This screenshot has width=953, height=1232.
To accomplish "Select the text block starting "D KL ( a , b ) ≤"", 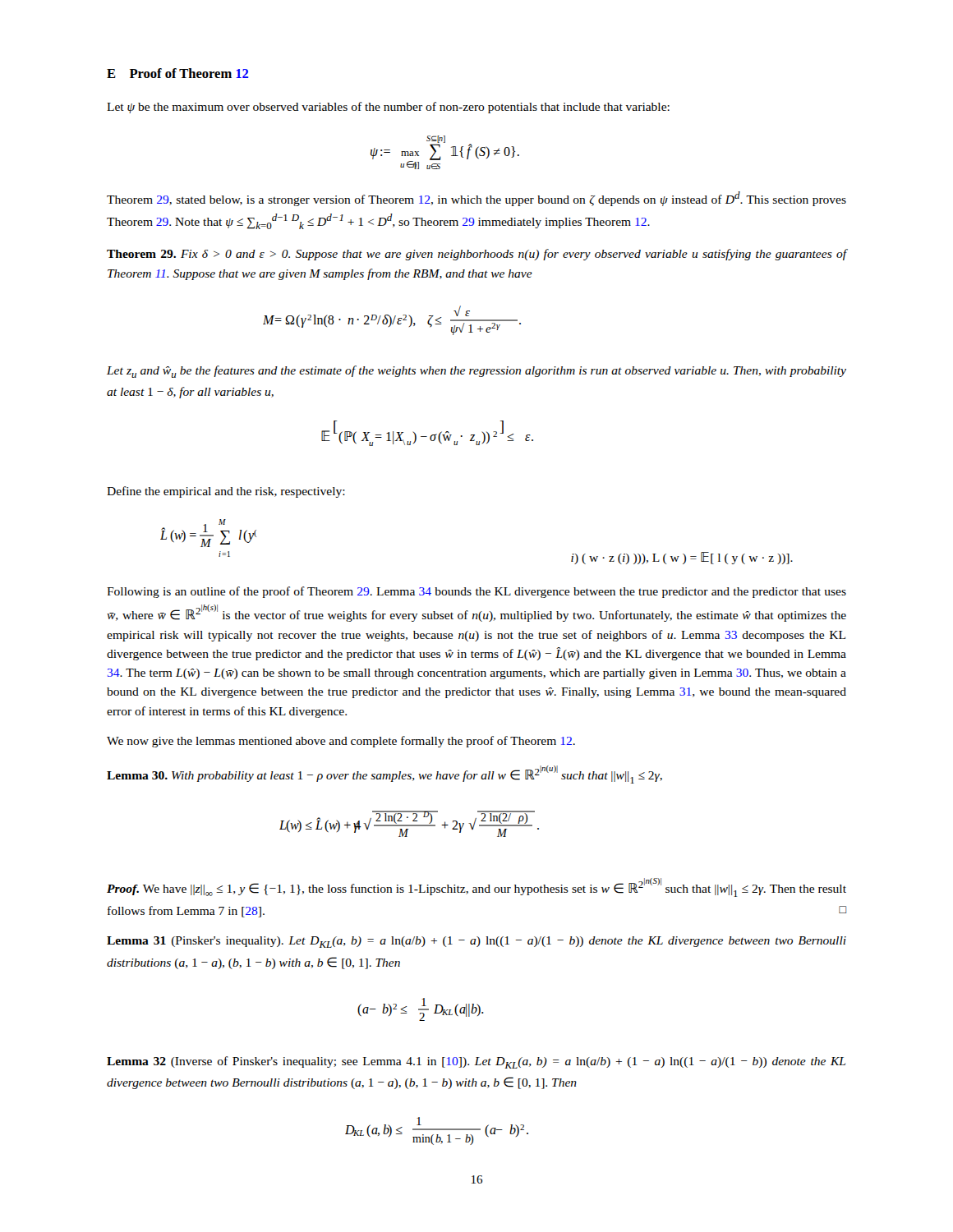I will click(476, 1132).
